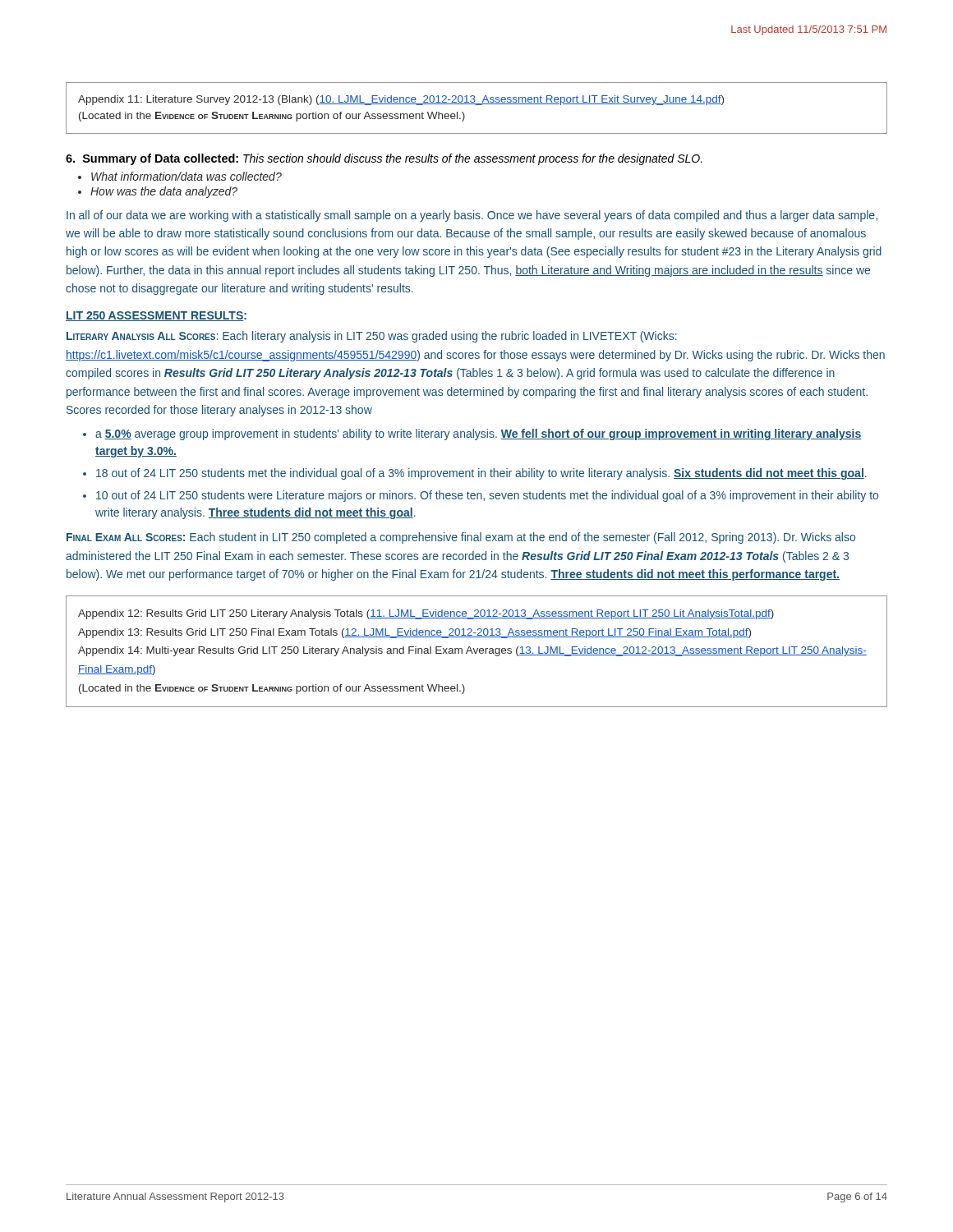Select the text block that reads "Literary Analysis All Scores: Each literary analysis in"

[x=475, y=373]
